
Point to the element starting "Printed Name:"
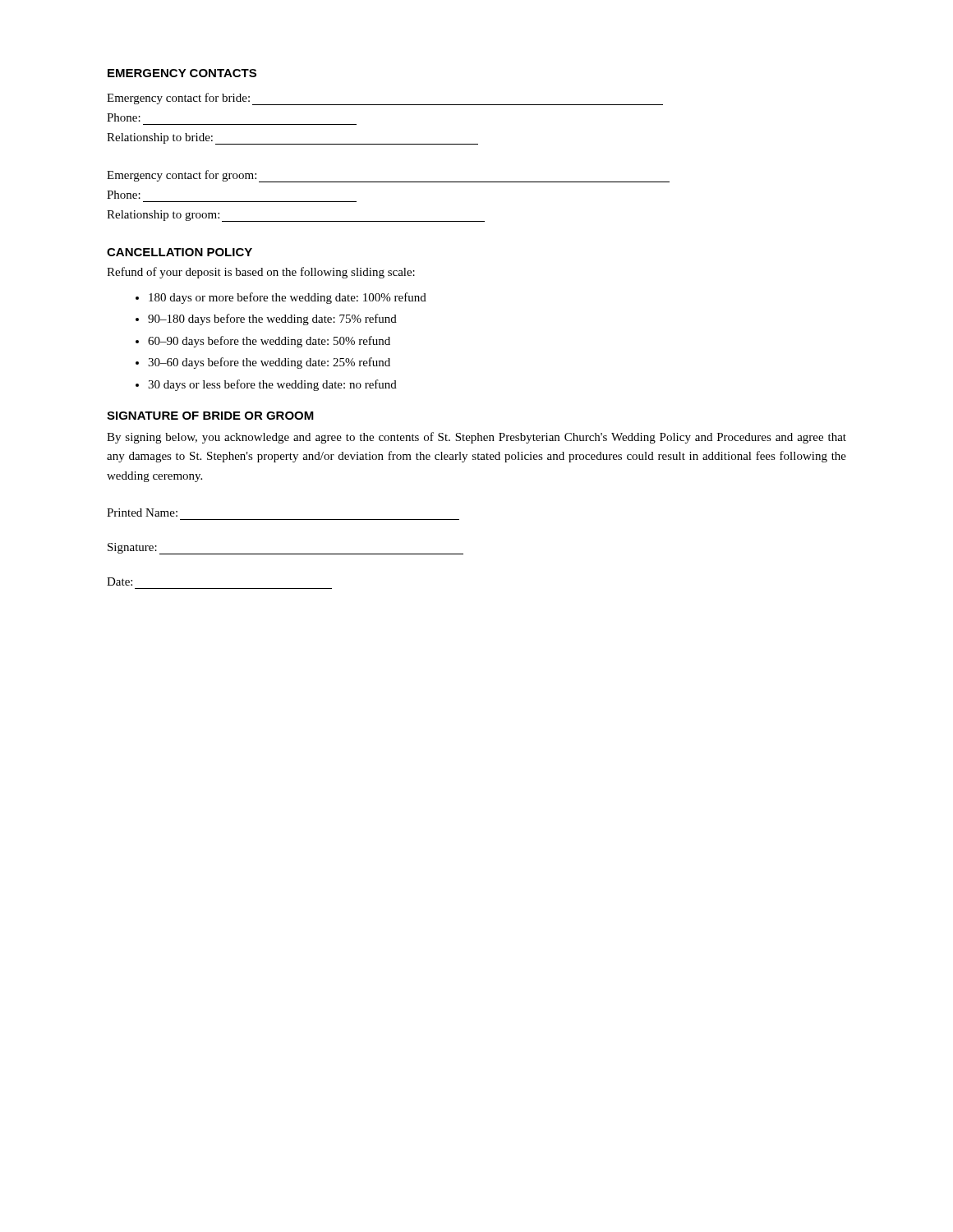[142, 513]
